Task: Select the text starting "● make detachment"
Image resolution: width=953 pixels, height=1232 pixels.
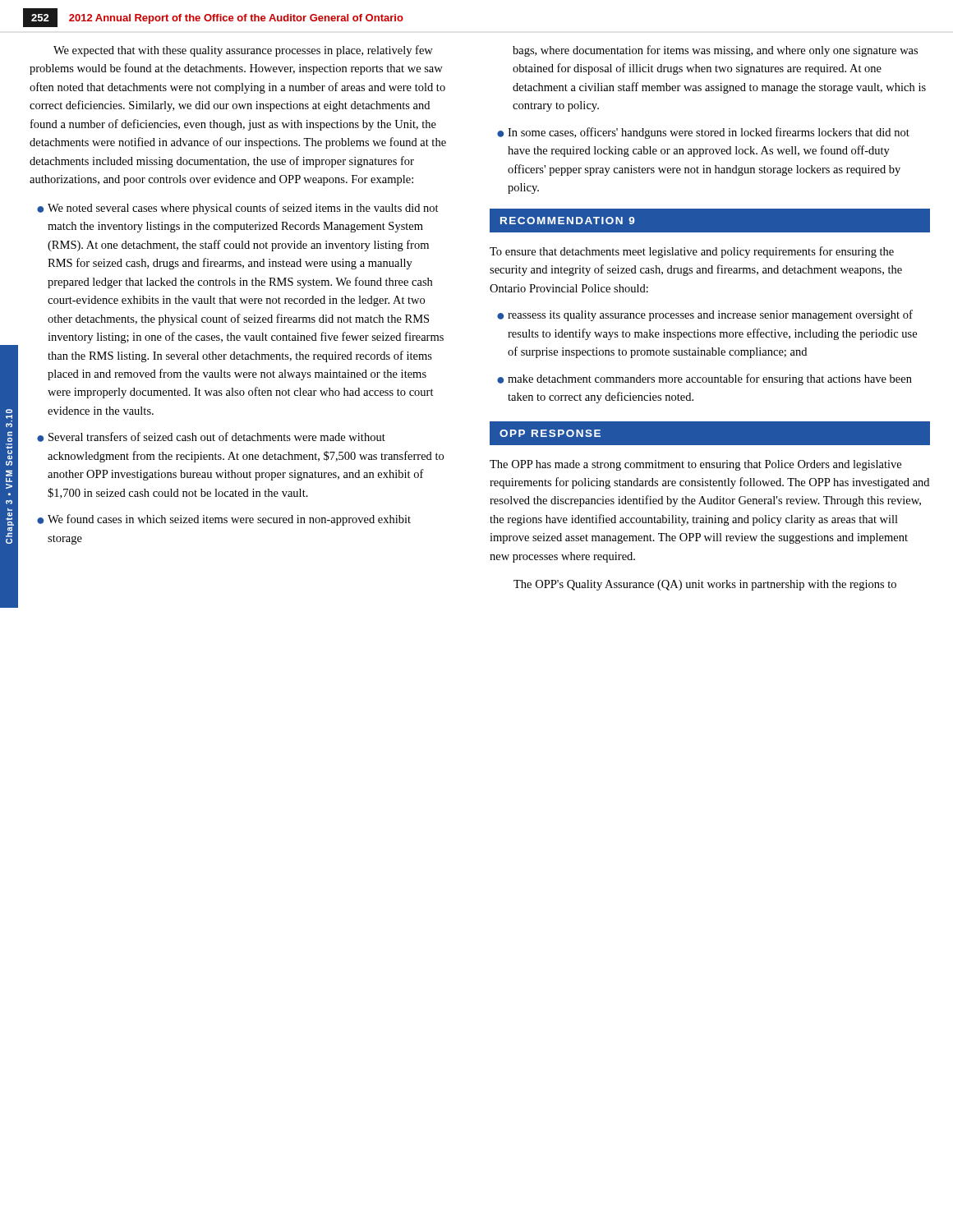Action: pyautogui.click(x=713, y=388)
